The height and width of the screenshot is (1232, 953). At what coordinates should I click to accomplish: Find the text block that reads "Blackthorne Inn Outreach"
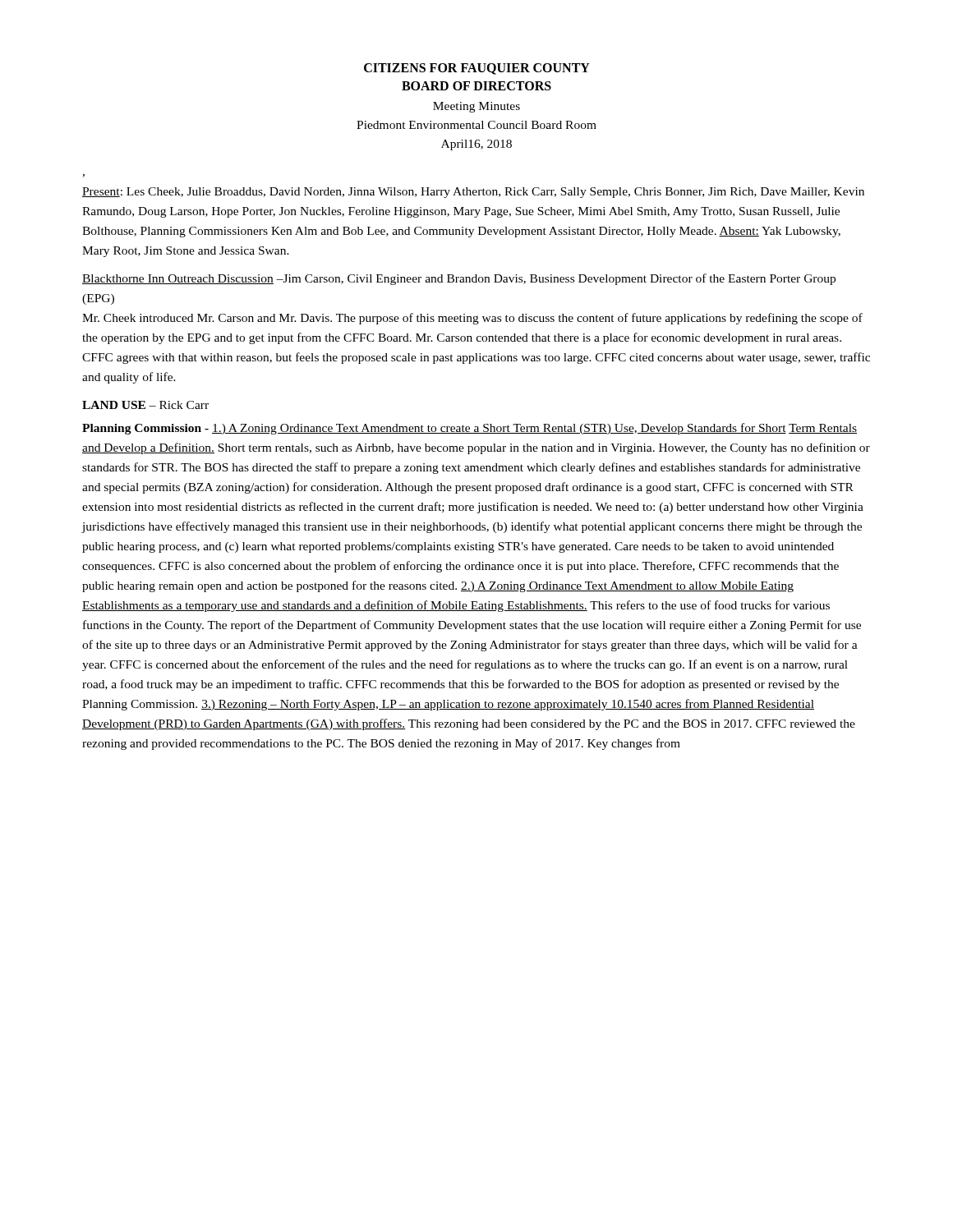tap(476, 327)
